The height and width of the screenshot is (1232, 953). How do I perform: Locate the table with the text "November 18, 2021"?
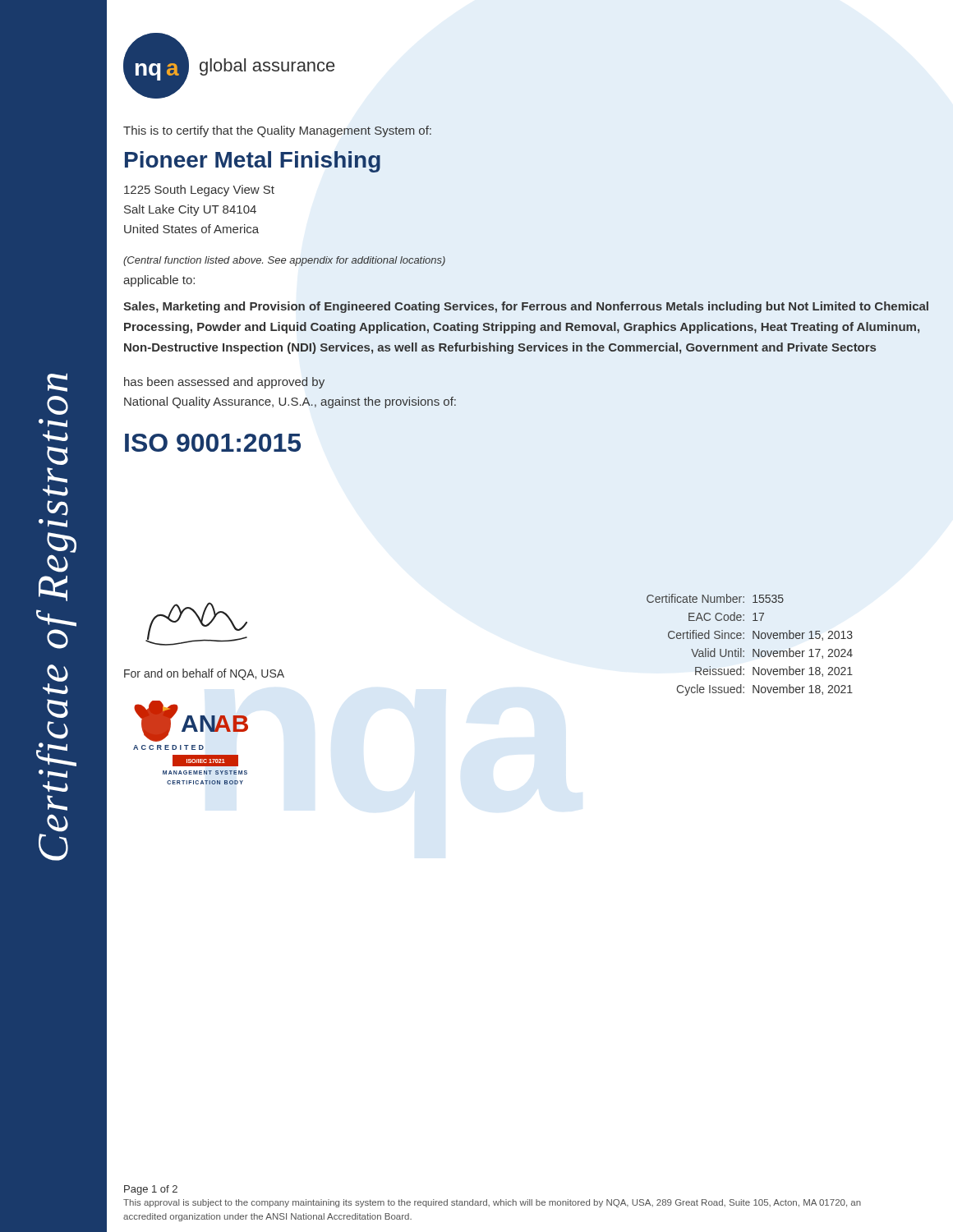point(748,640)
